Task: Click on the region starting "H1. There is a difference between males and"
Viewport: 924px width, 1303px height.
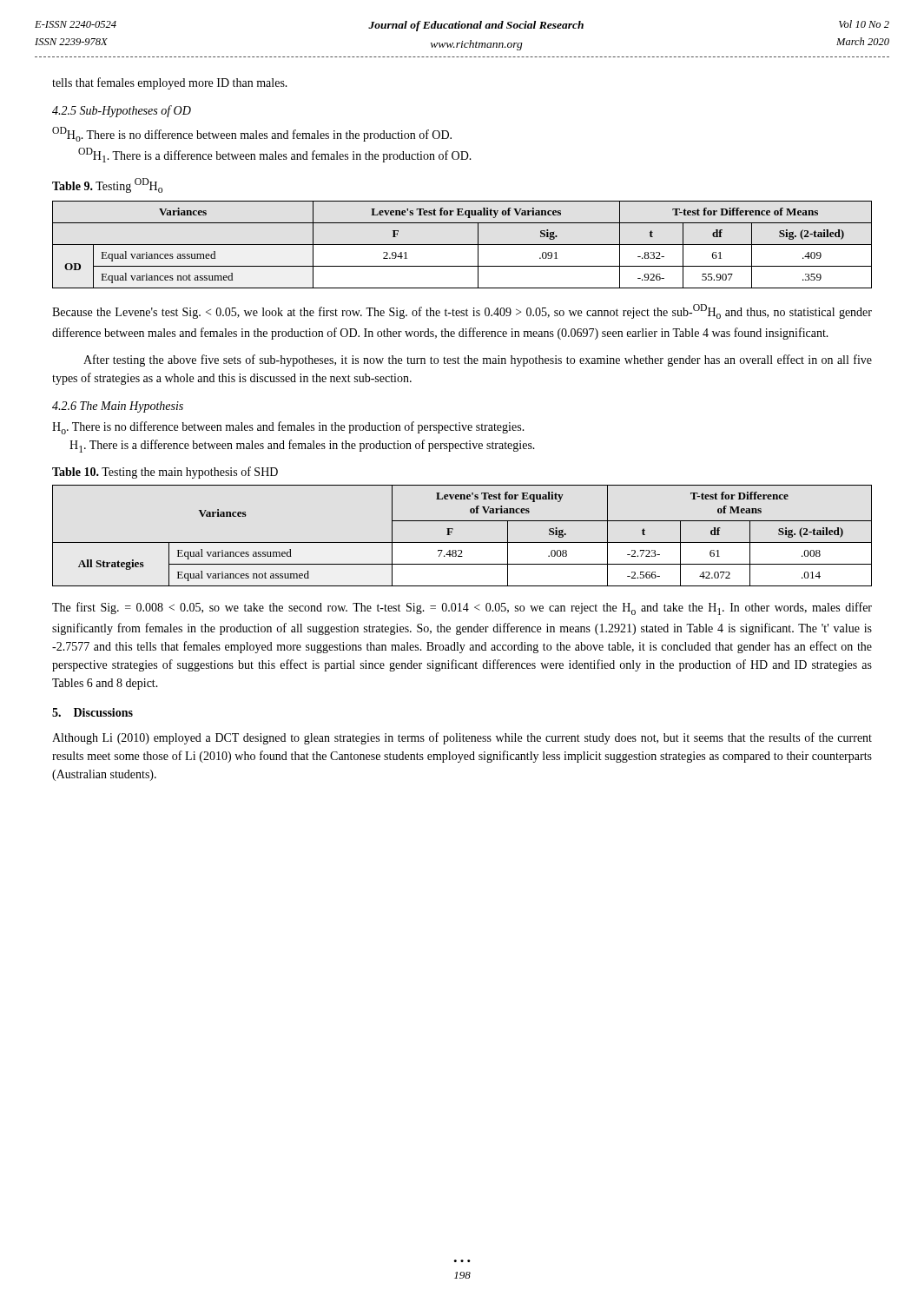Action: (x=302, y=447)
